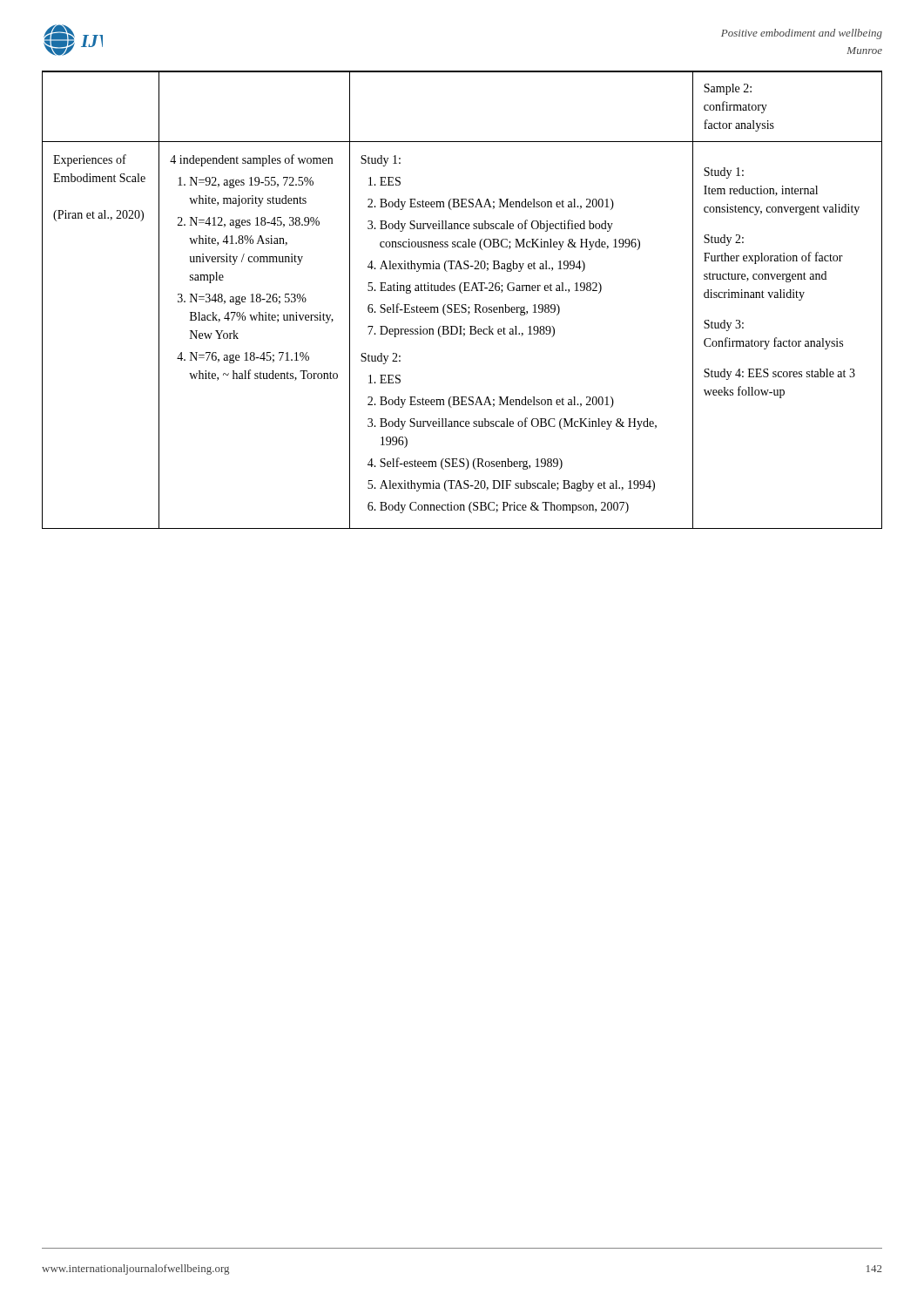Find the table that mentions "Study 1: EES"
924x1307 pixels.
(462, 658)
